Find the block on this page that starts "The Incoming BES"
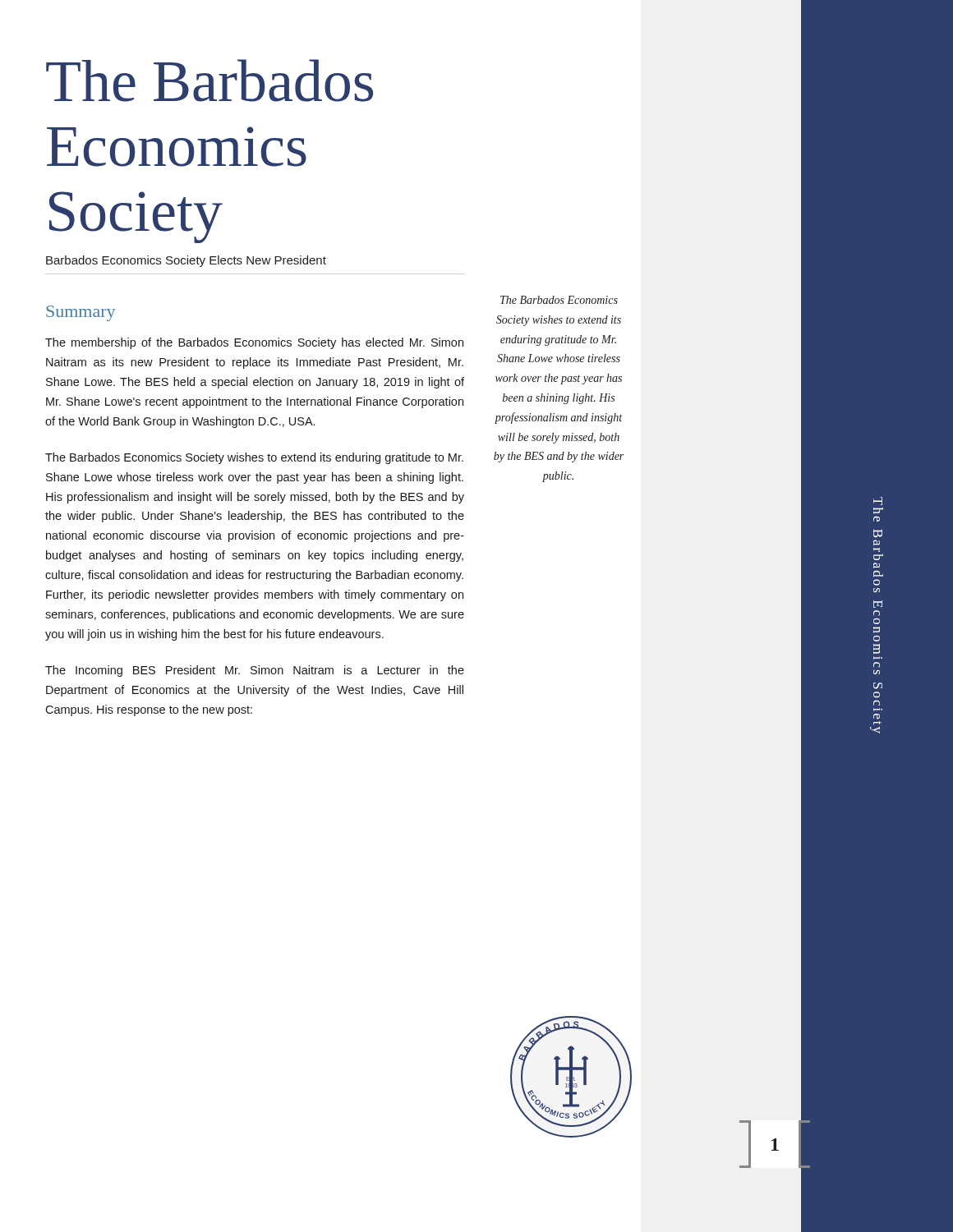Screen dimensions: 1232x953 [x=255, y=691]
